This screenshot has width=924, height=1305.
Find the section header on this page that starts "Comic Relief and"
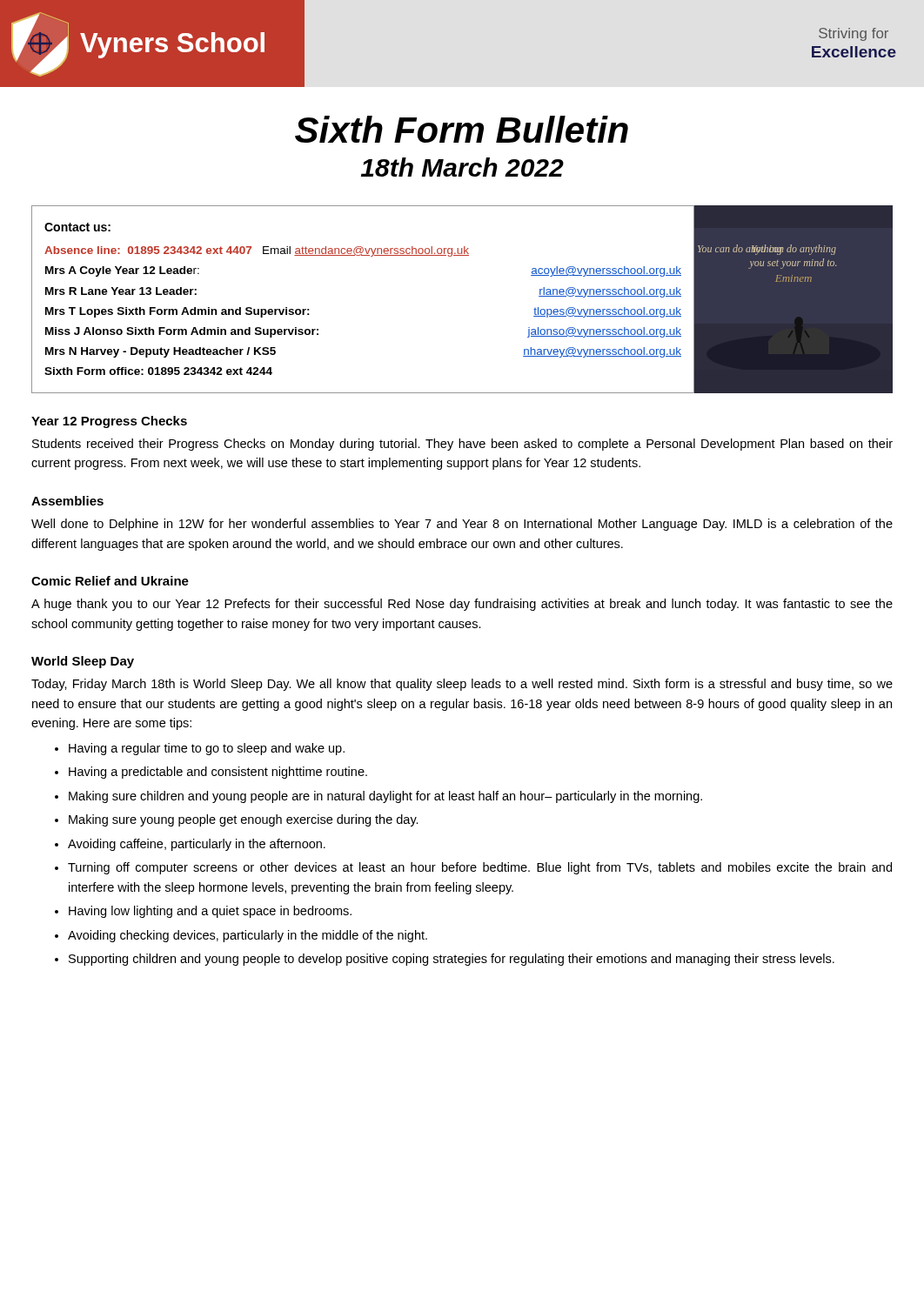click(110, 581)
